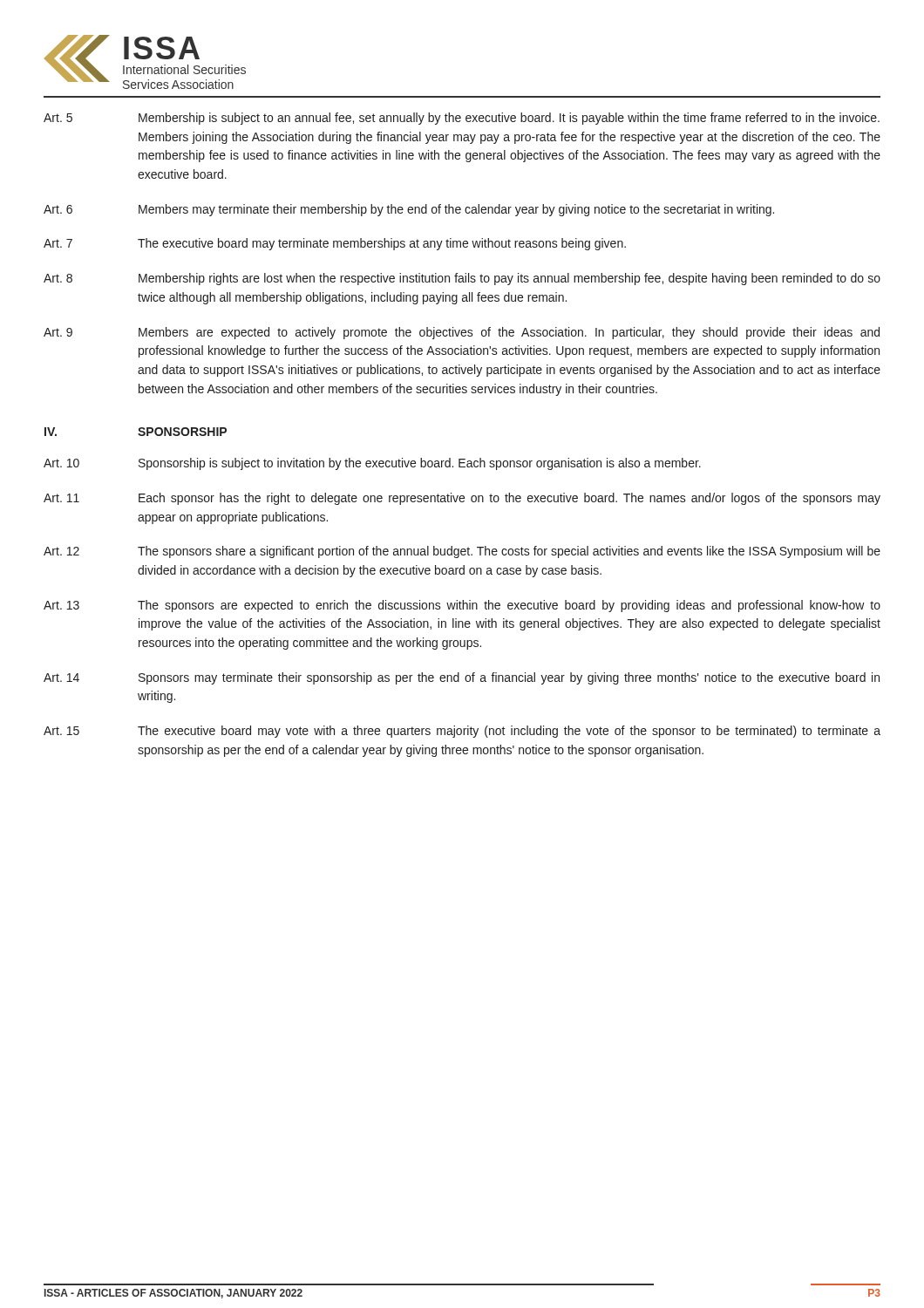Locate the list item with the text "Art. 13 The sponsors are expected to"
Screen dimensions: 1308x924
[x=462, y=625]
